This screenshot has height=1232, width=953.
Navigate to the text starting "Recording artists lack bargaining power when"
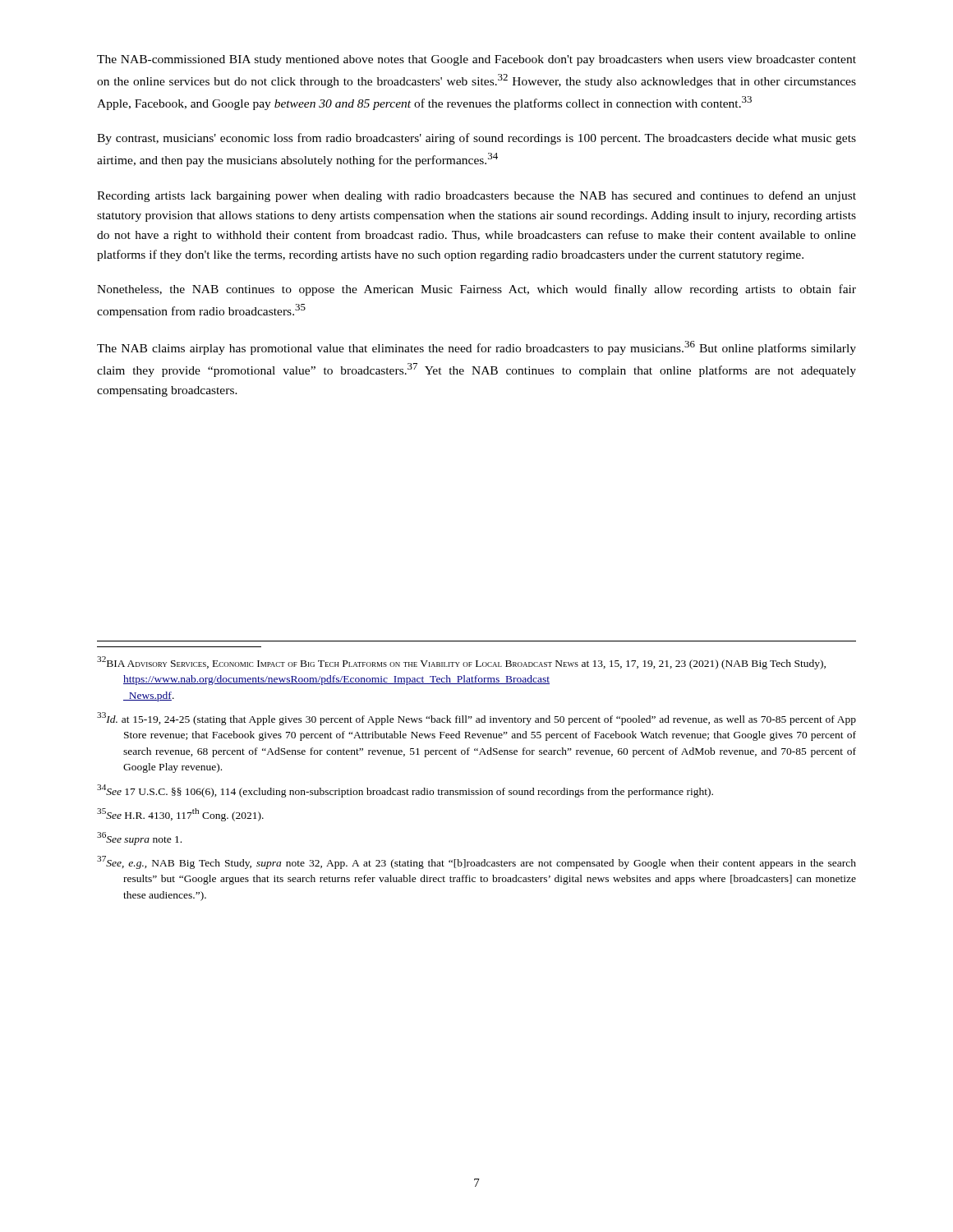476,224
